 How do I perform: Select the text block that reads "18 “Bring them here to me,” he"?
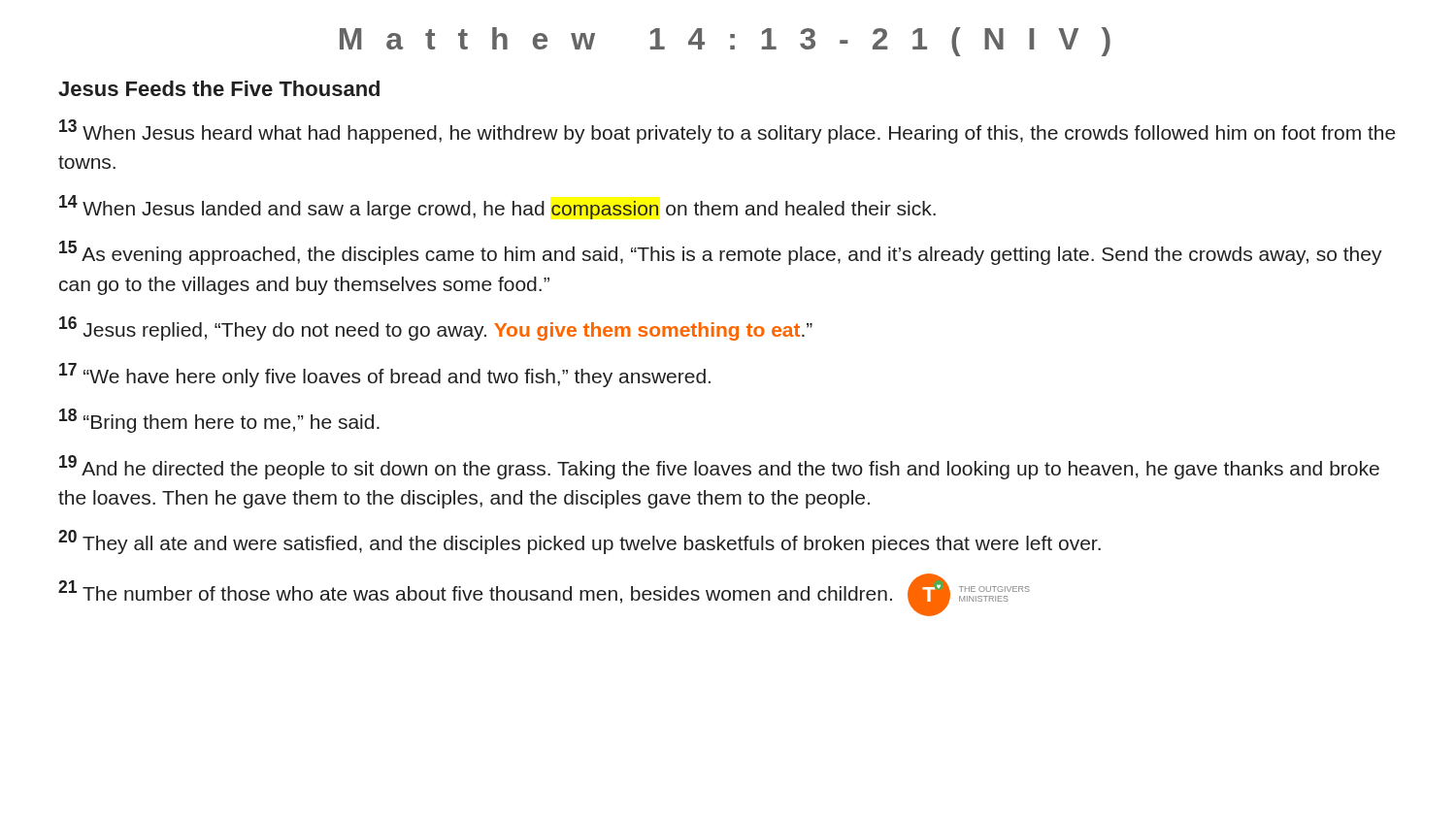(x=219, y=419)
